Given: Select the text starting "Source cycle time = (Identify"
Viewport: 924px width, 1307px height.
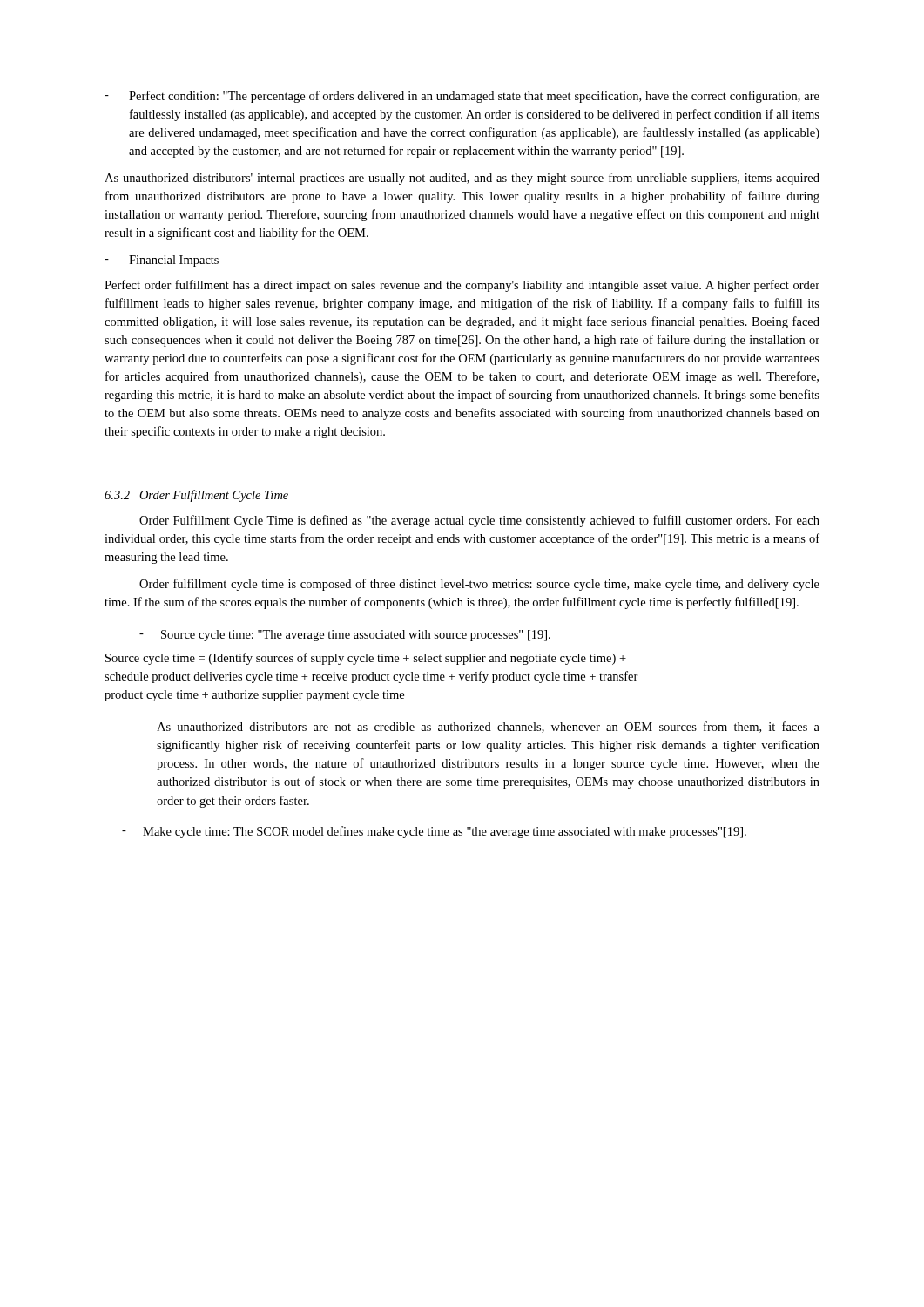Looking at the screenshot, I should pyautogui.click(x=462, y=677).
